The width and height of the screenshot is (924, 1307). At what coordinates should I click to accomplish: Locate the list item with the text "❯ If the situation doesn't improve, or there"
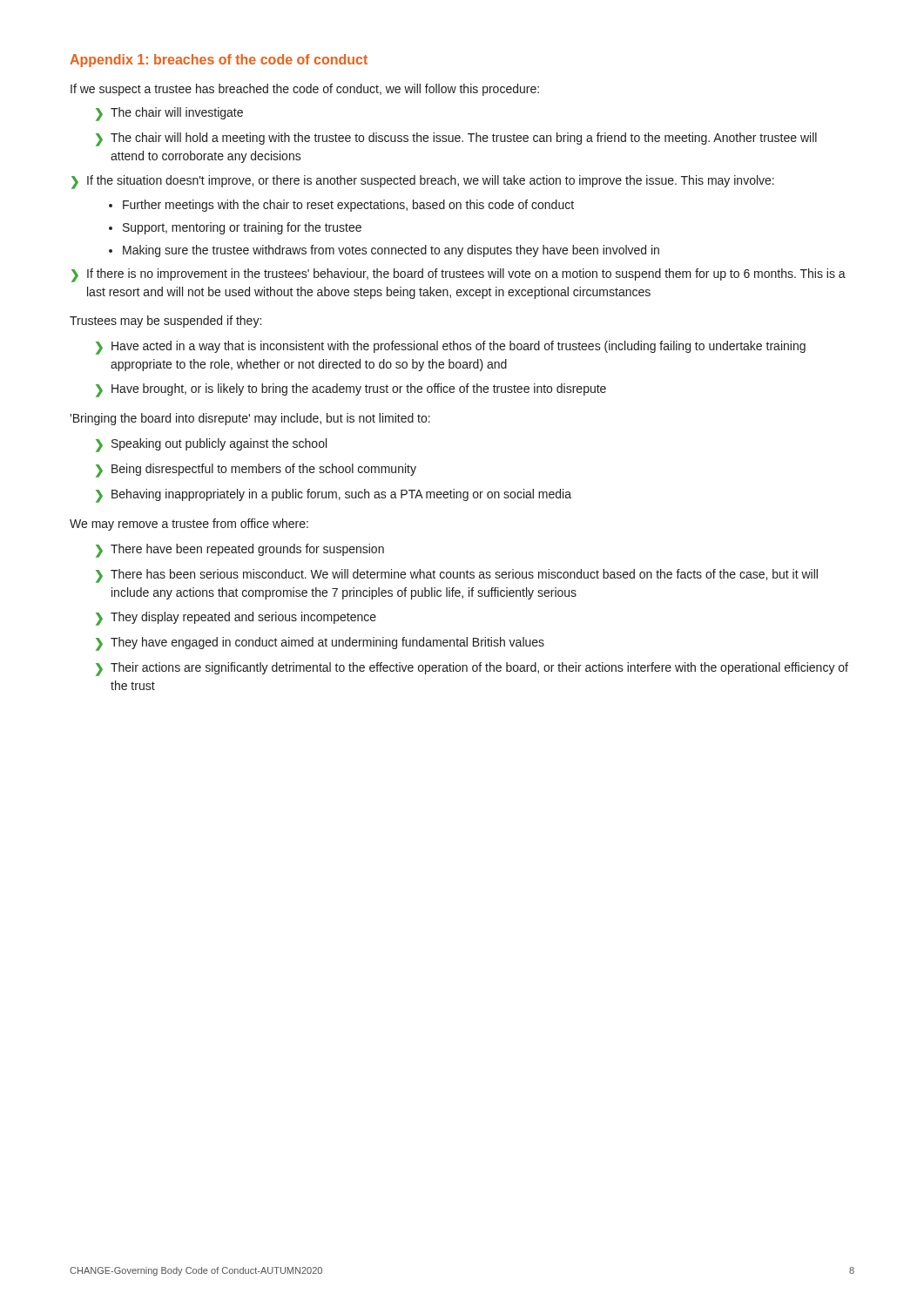tap(462, 181)
